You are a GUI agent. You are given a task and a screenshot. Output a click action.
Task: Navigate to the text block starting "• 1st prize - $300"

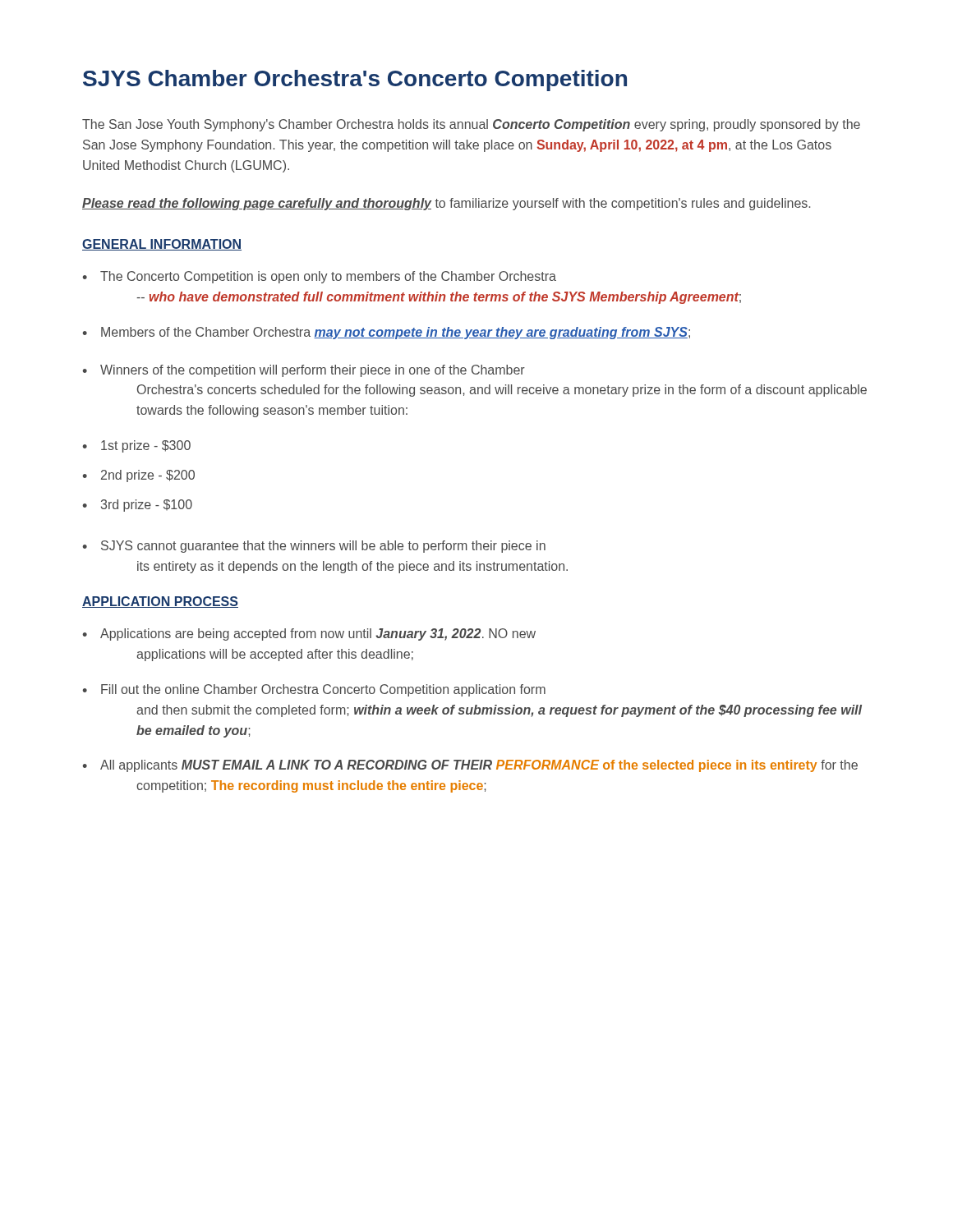coord(136,446)
